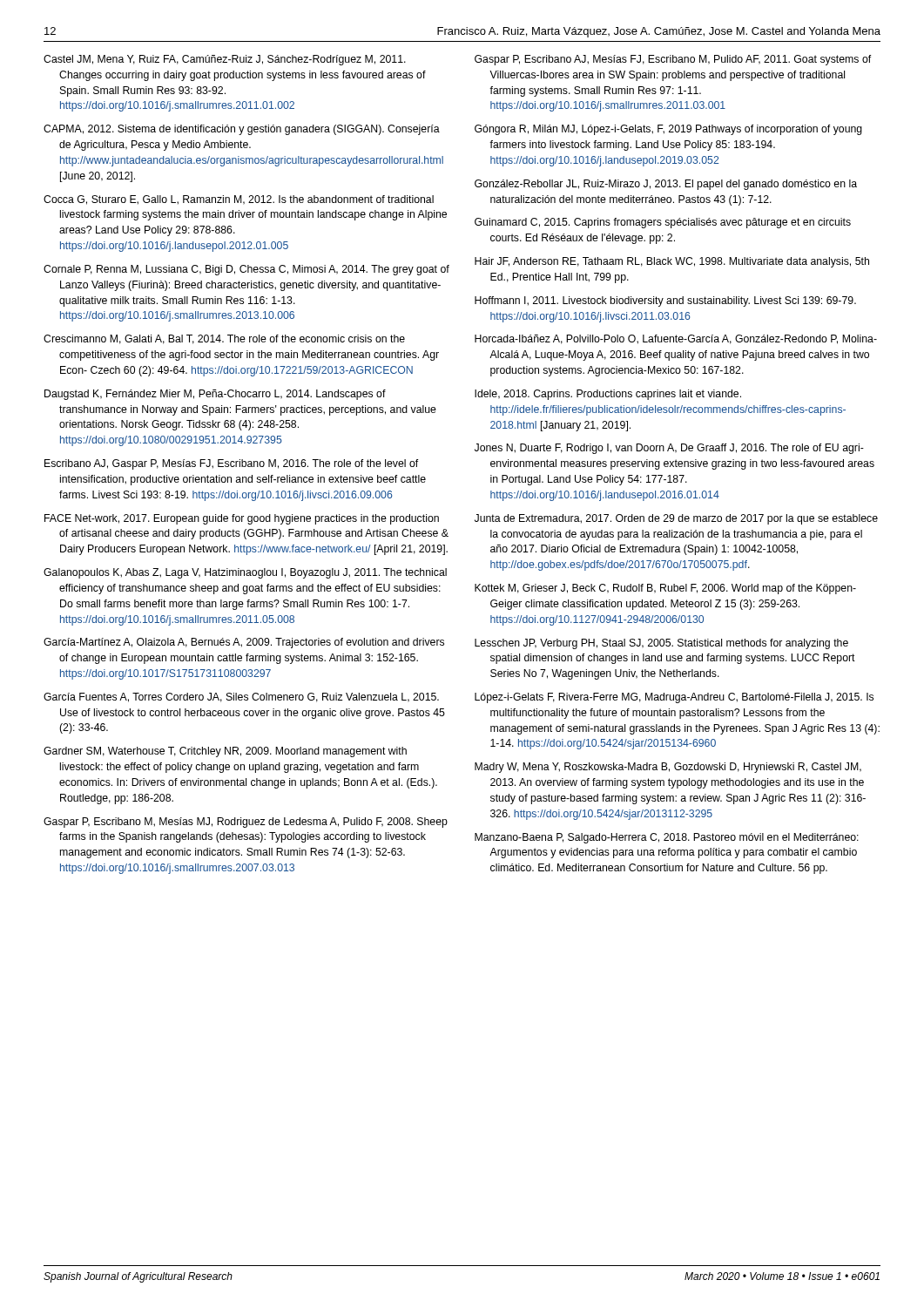
Task: Find the list item with the text "Gaspar P, Escribano AJ, Mesías"
Action: tap(673, 83)
